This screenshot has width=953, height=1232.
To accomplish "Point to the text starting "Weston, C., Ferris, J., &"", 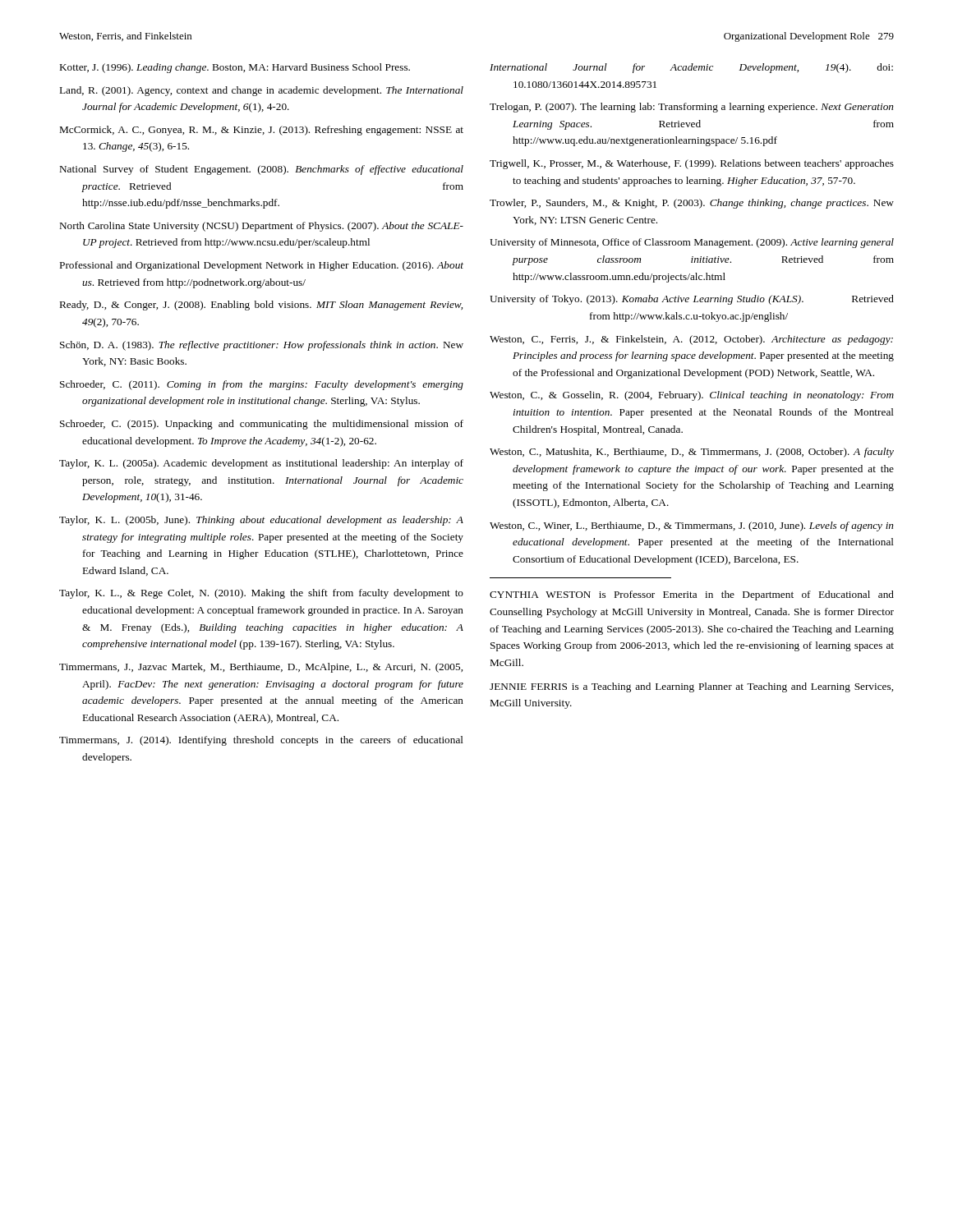I will (x=692, y=355).
